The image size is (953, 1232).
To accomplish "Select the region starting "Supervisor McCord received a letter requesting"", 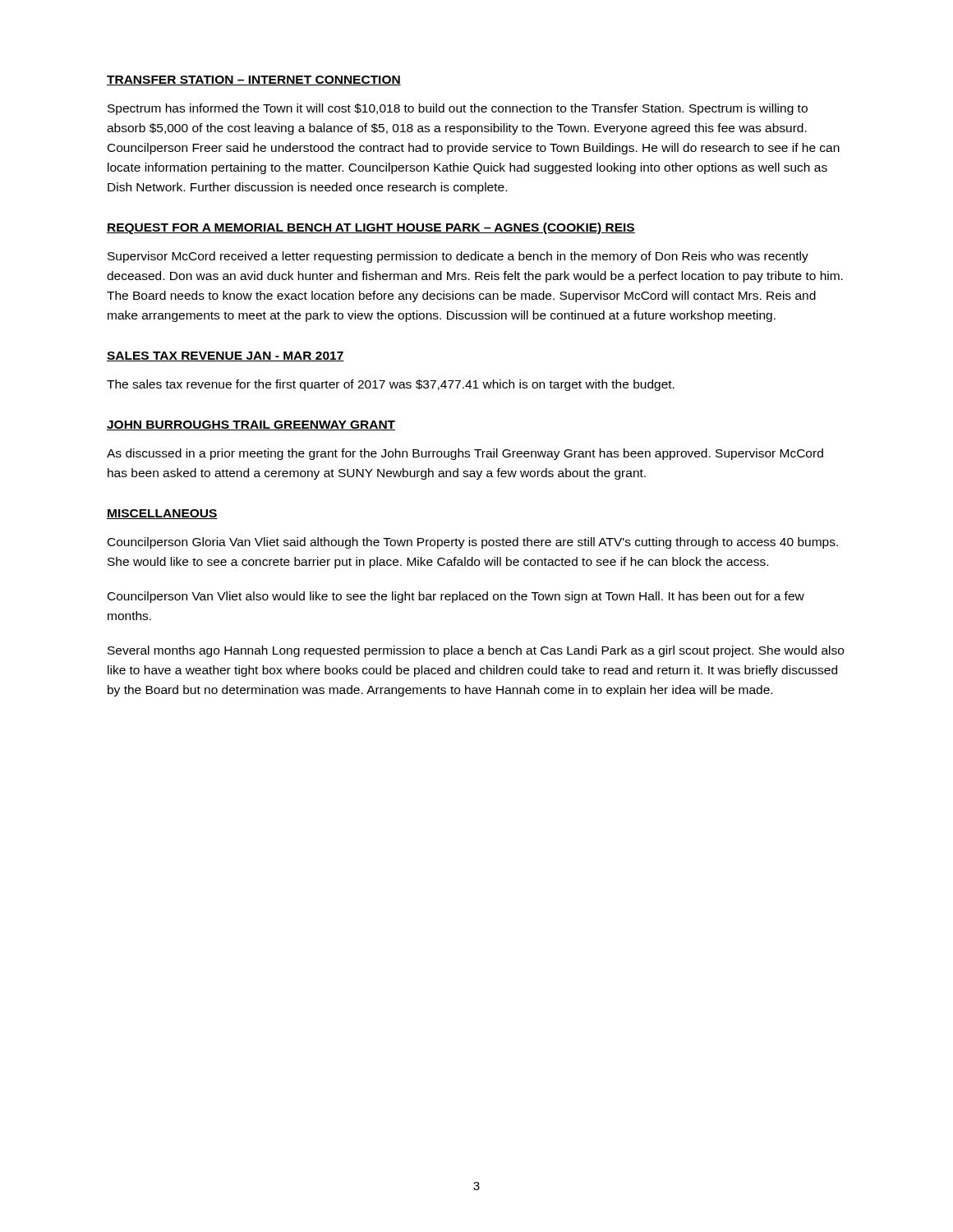I will 475,286.
